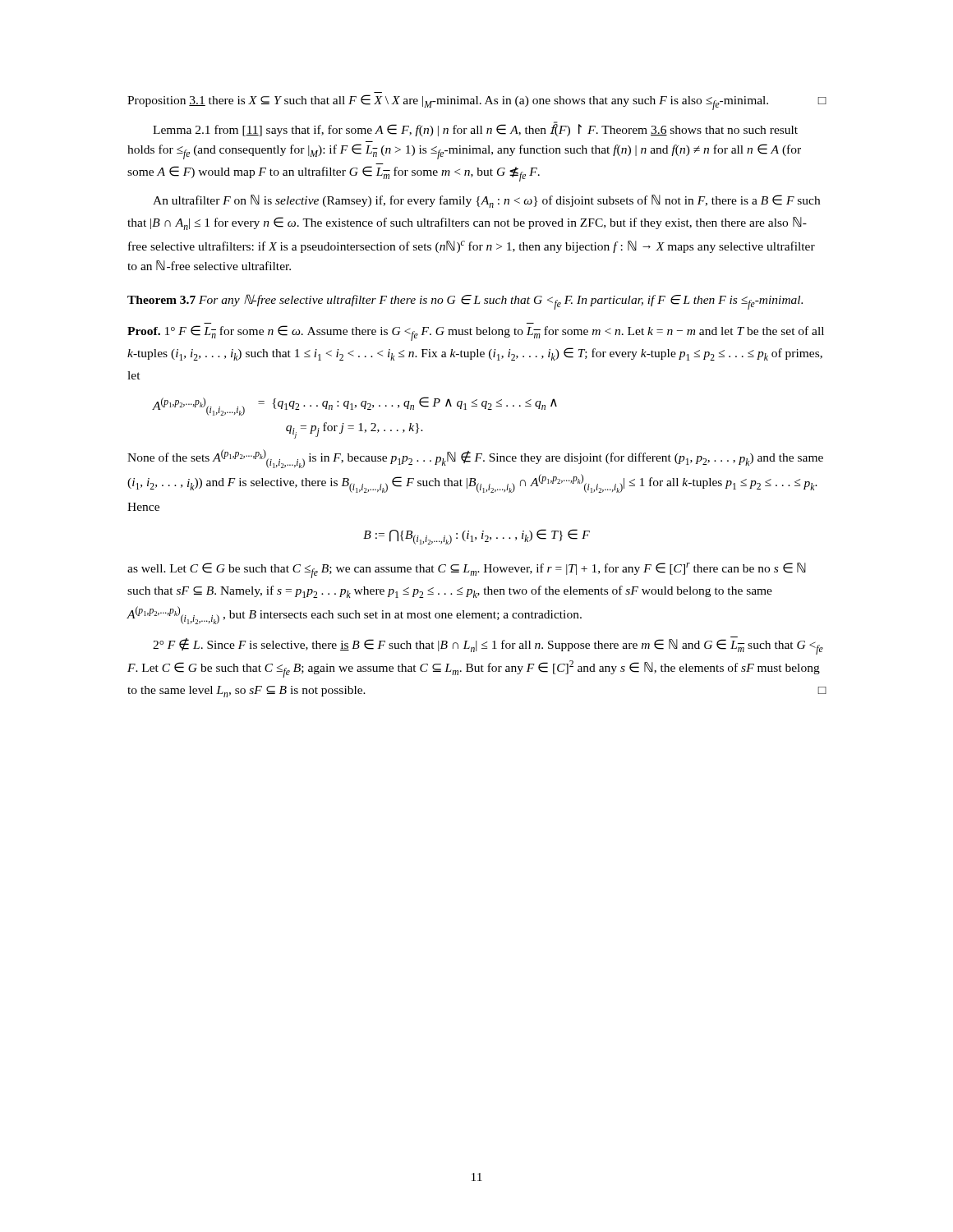The width and height of the screenshot is (953, 1232).
Task: Find the text starting "Proof. 1° F ∈"
Action: 476,353
